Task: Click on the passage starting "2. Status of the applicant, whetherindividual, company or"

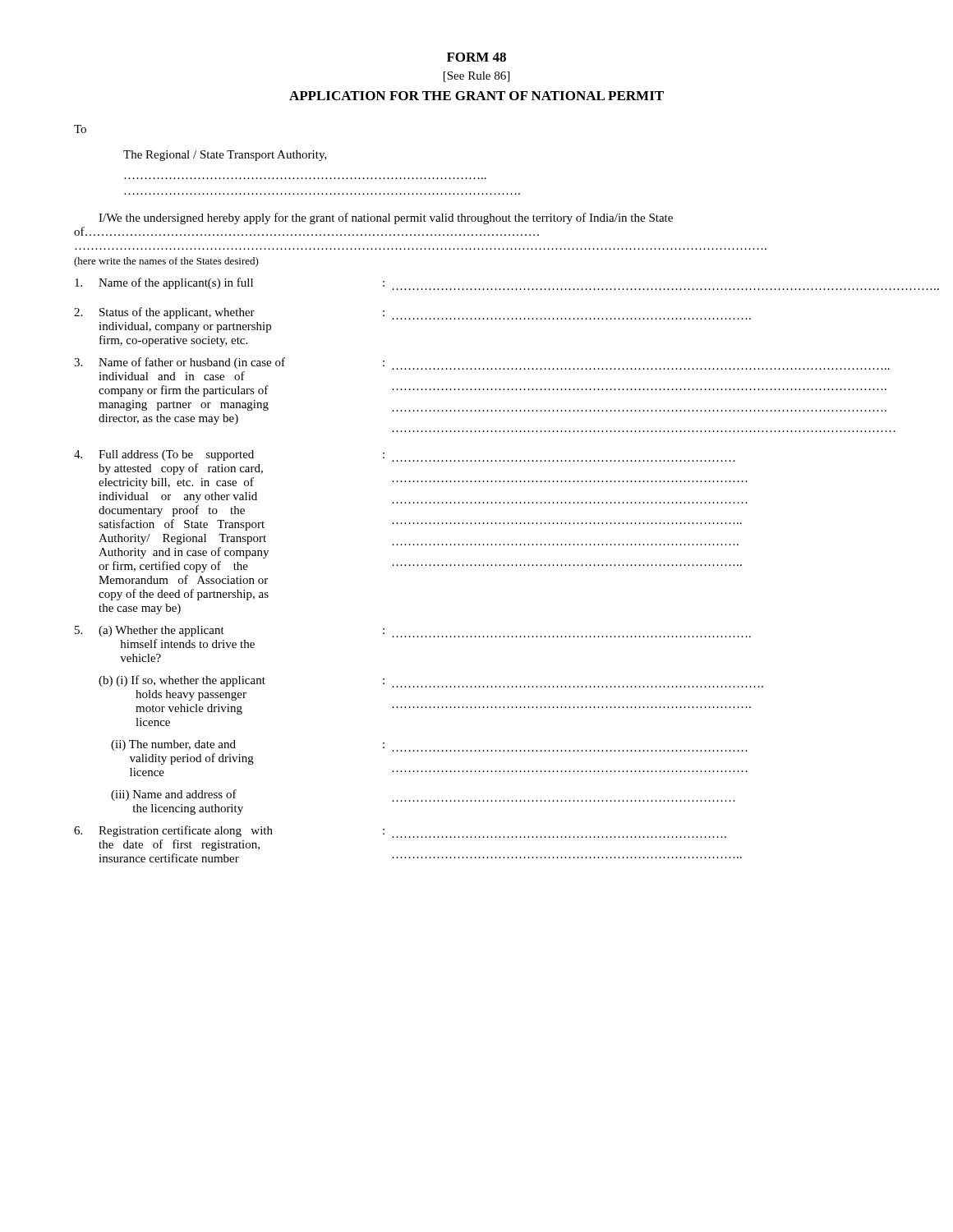Action: 476,326
